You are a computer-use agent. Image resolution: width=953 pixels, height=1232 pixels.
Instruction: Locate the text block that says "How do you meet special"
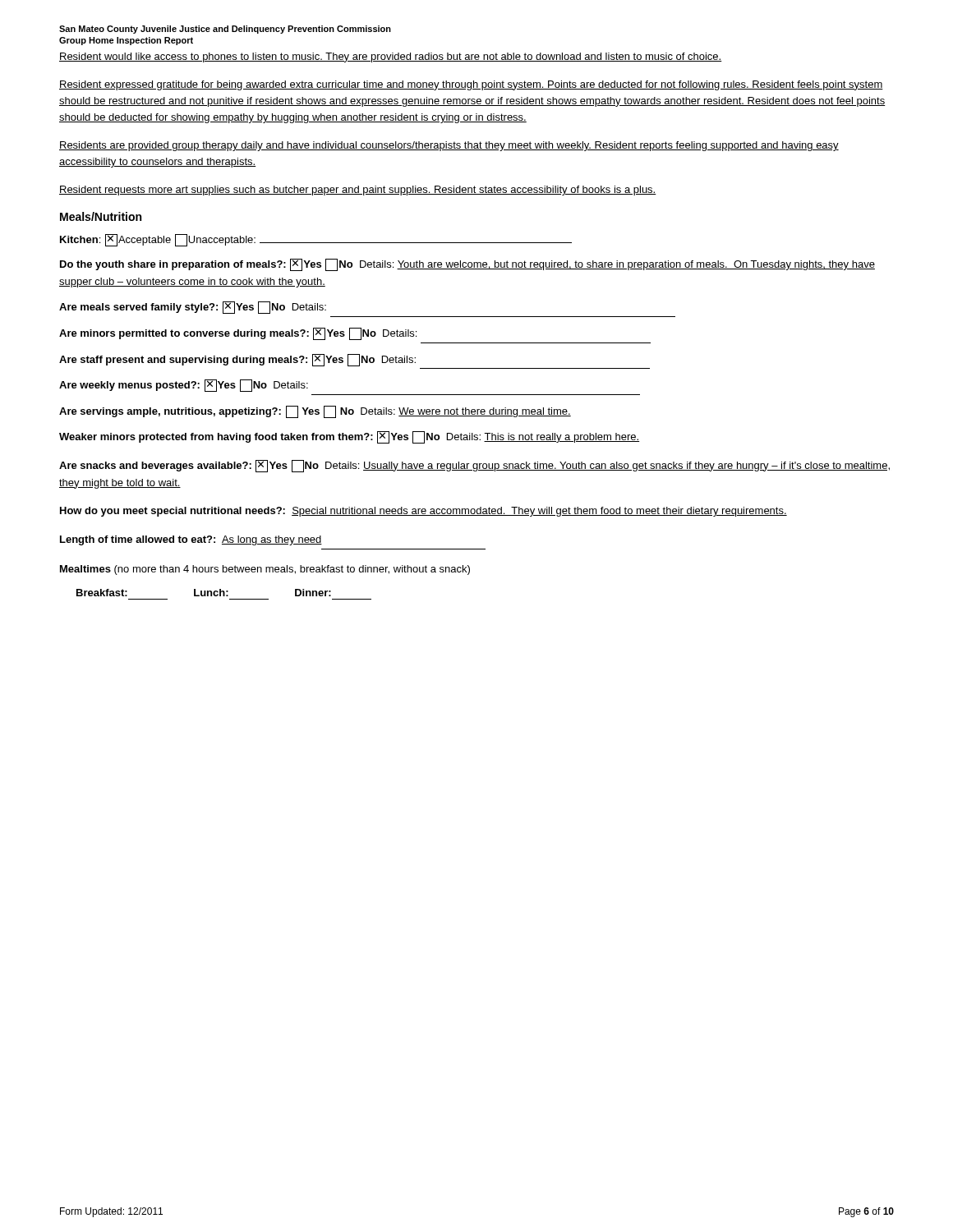[x=423, y=511]
